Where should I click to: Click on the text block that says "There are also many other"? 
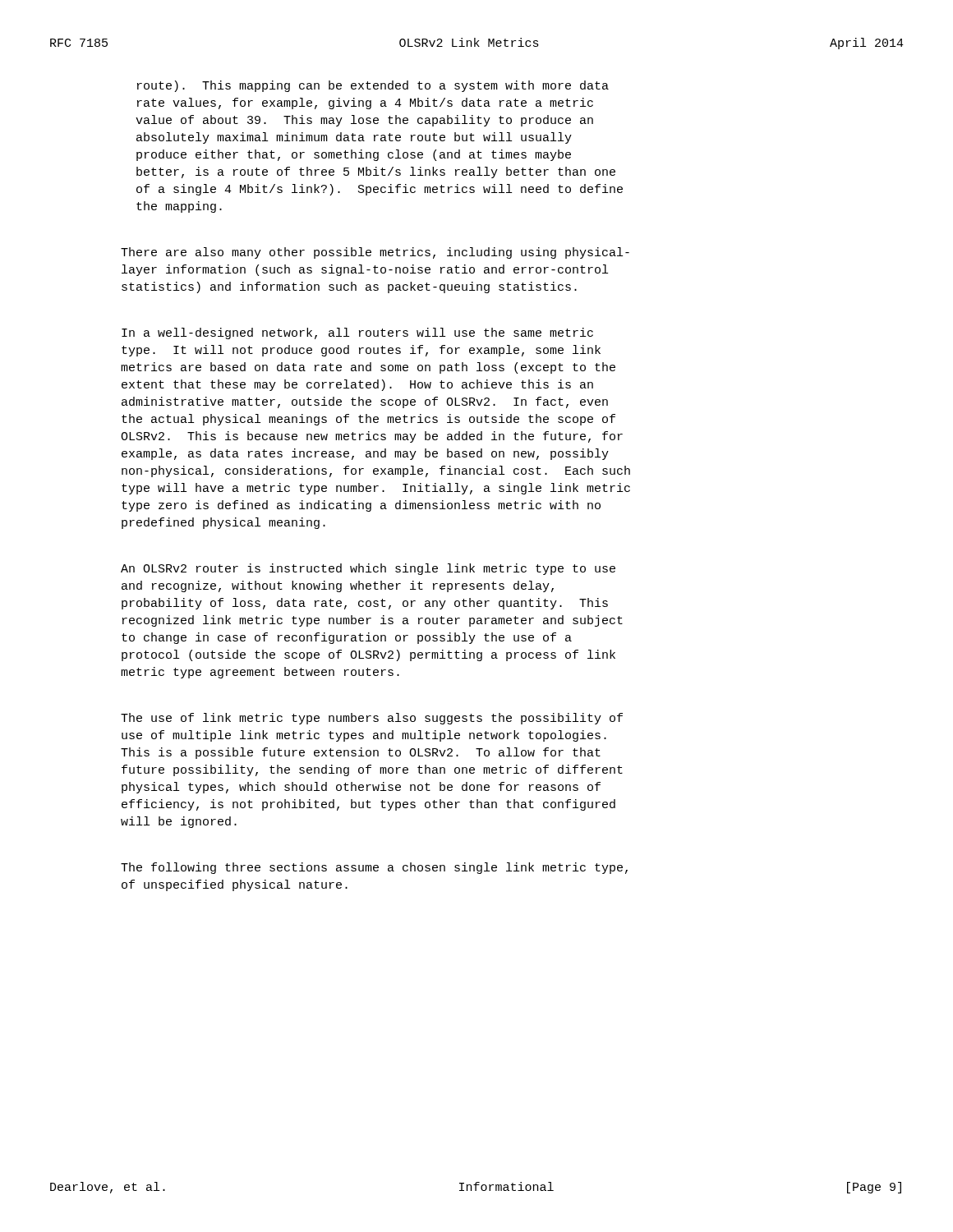[365, 271]
